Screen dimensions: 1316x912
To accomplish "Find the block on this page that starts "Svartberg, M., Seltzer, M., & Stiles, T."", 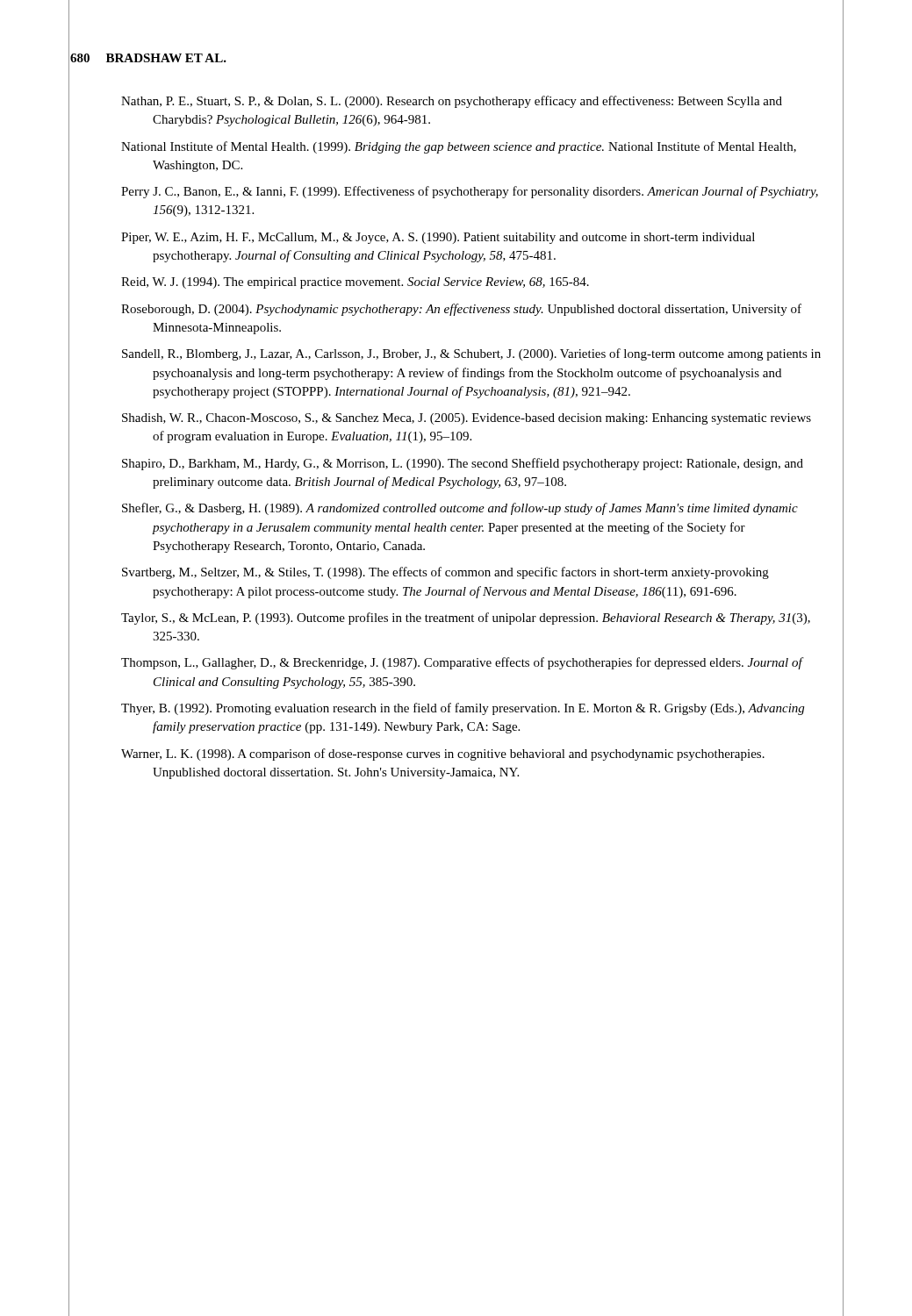I will [x=445, y=582].
